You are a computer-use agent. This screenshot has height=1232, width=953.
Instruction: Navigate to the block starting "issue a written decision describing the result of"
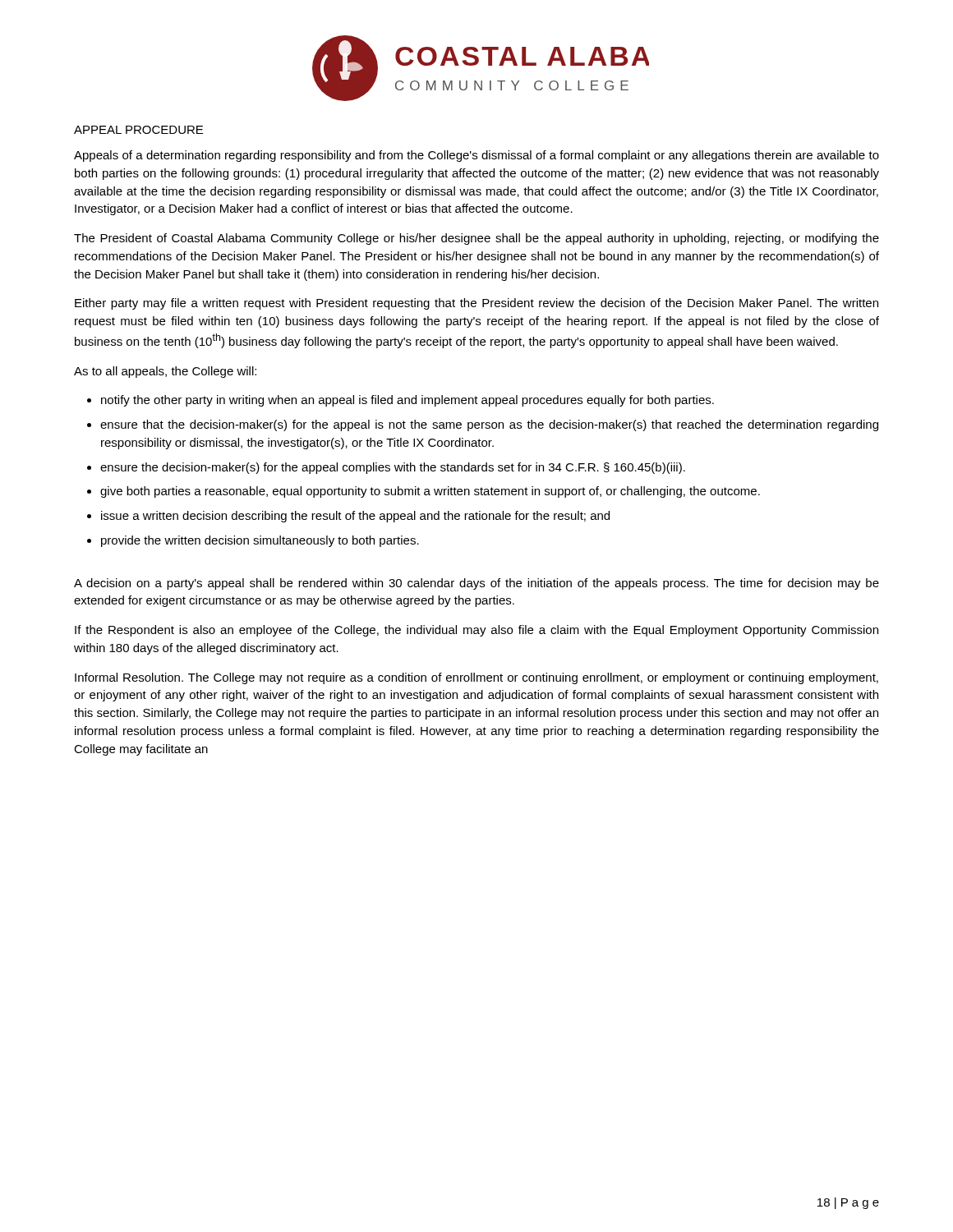click(355, 515)
